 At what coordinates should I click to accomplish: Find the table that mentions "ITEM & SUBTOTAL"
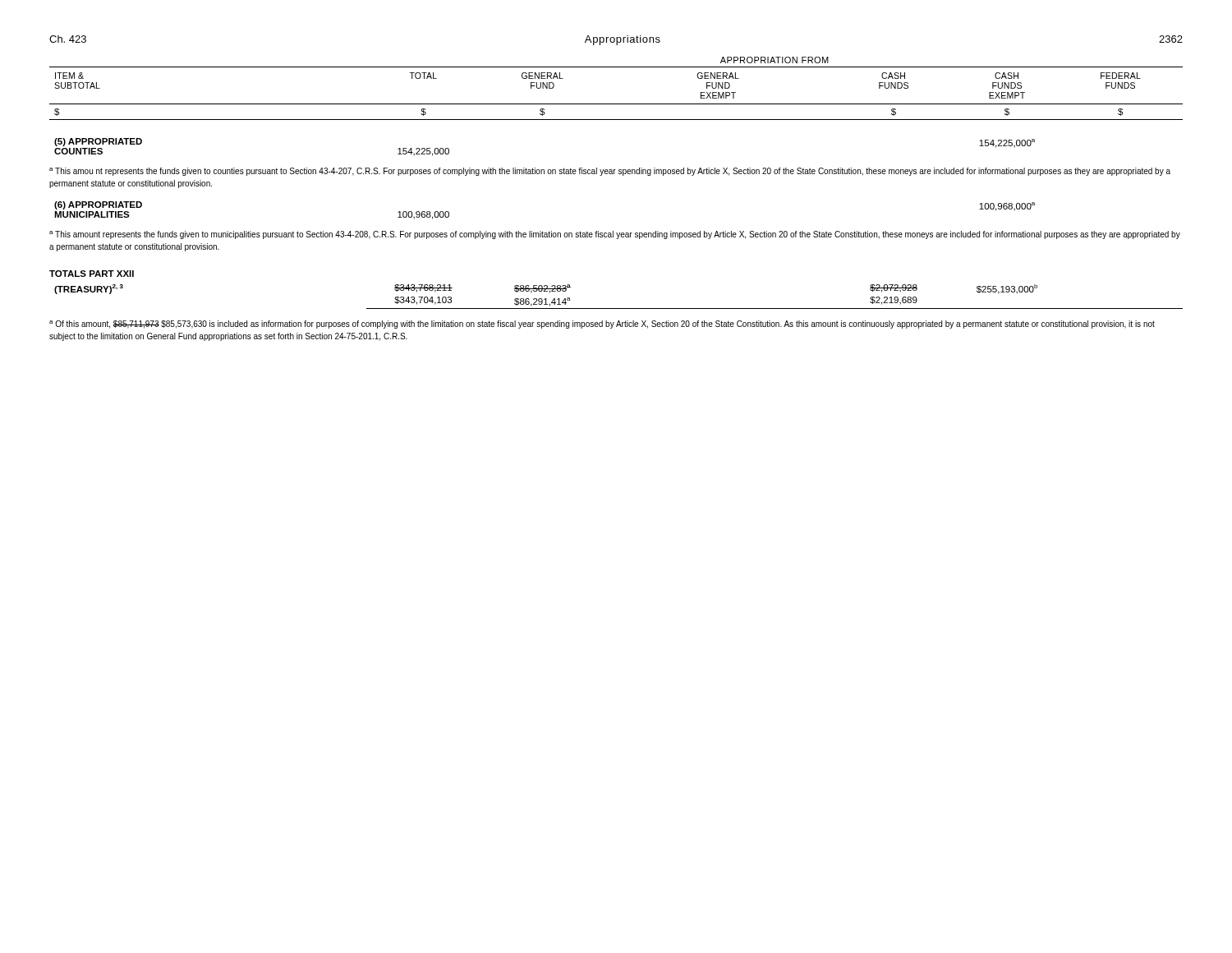pyautogui.click(x=616, y=106)
